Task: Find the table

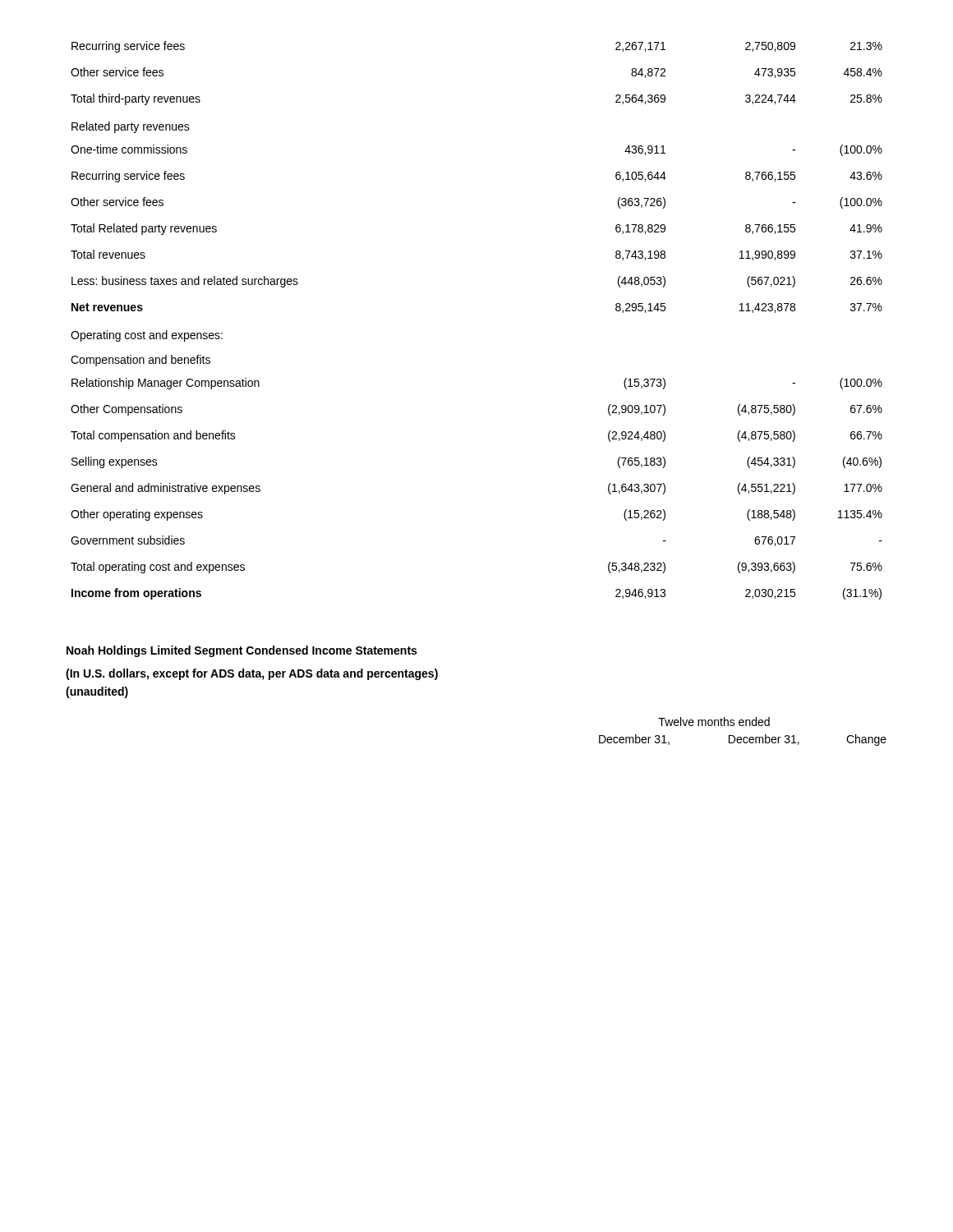Action: coord(476,320)
